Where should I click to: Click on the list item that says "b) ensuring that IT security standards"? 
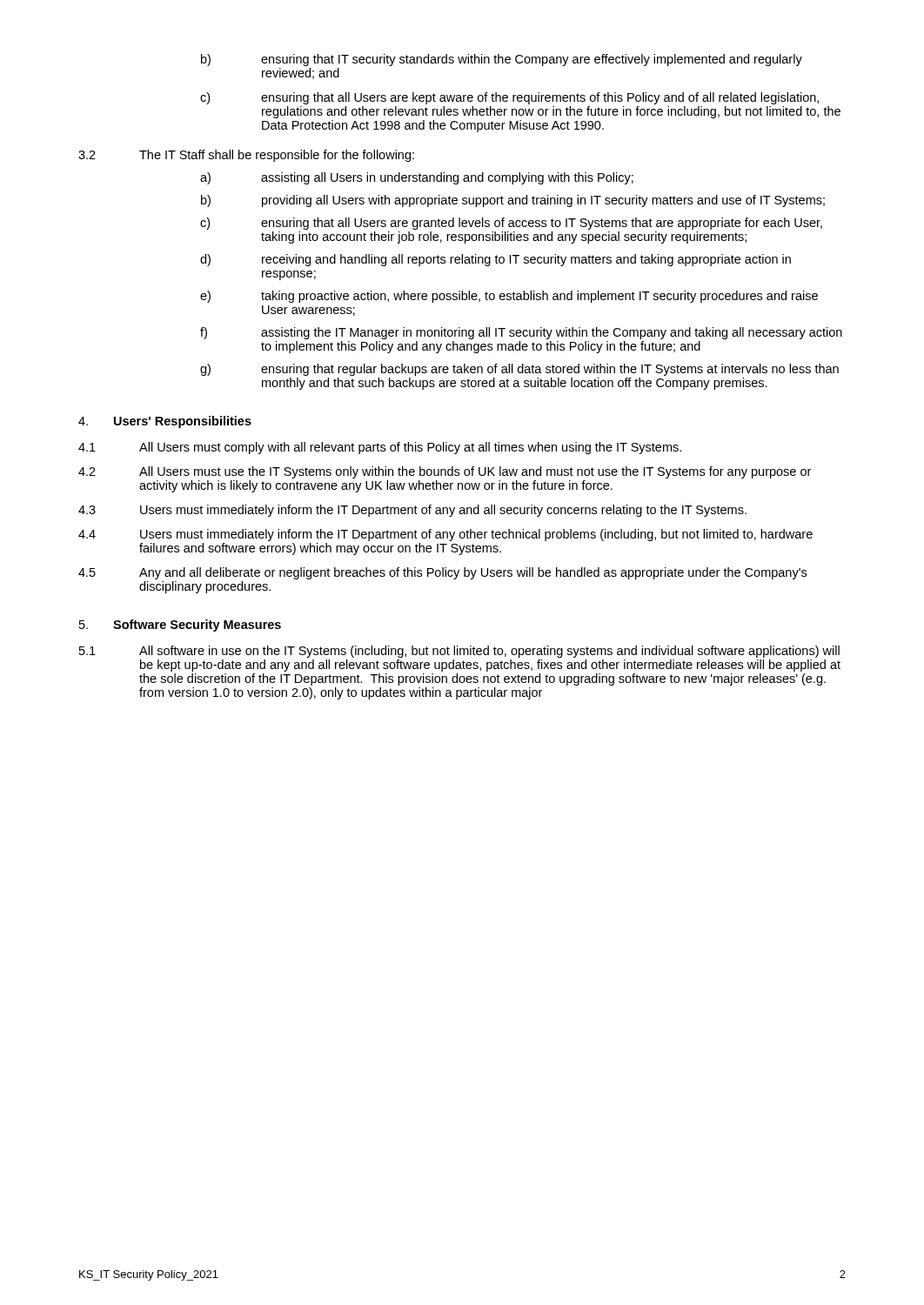[x=523, y=66]
